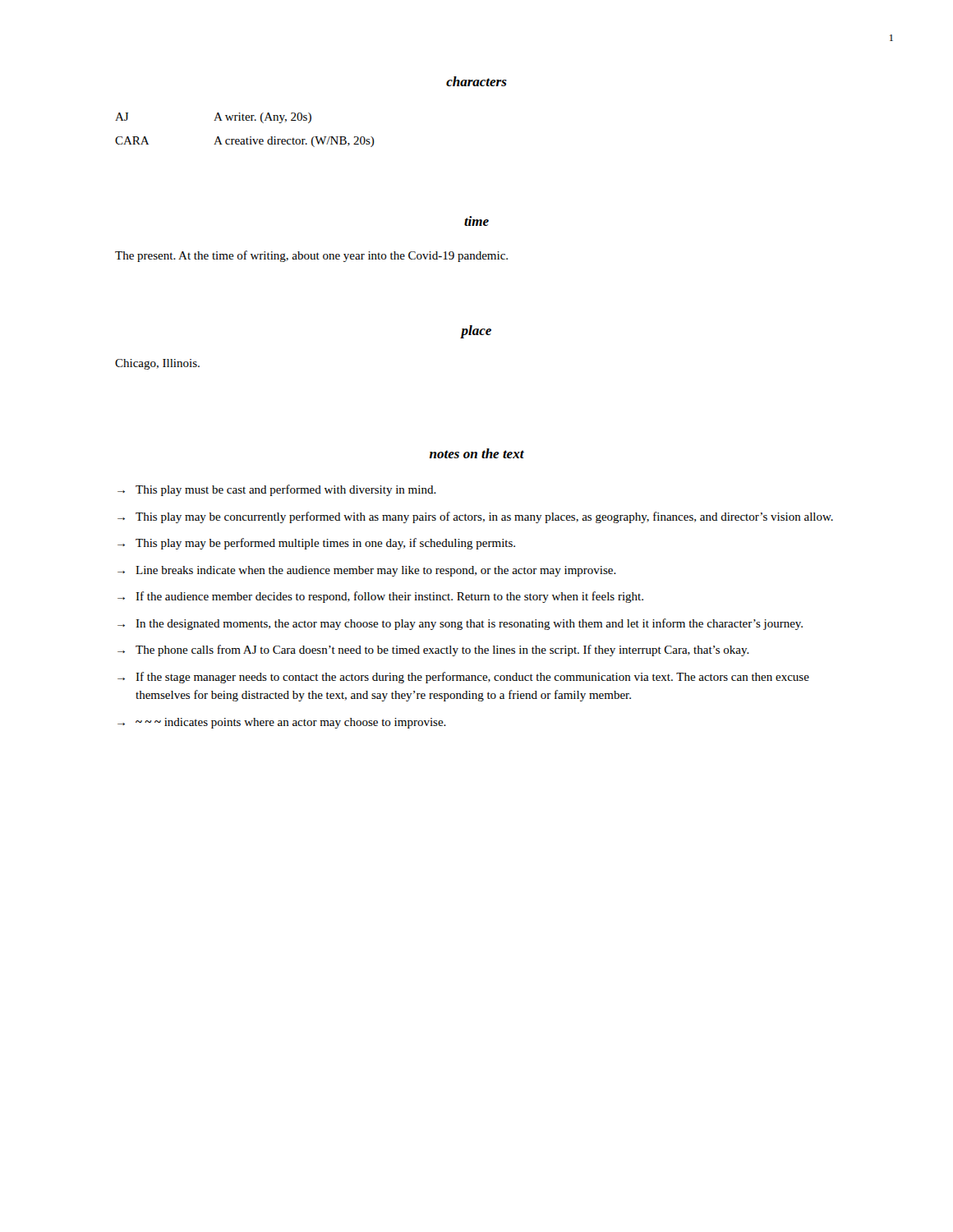Find "AJ A writer. (Any, 20s)" on this page
953x1232 pixels.
(x=213, y=117)
